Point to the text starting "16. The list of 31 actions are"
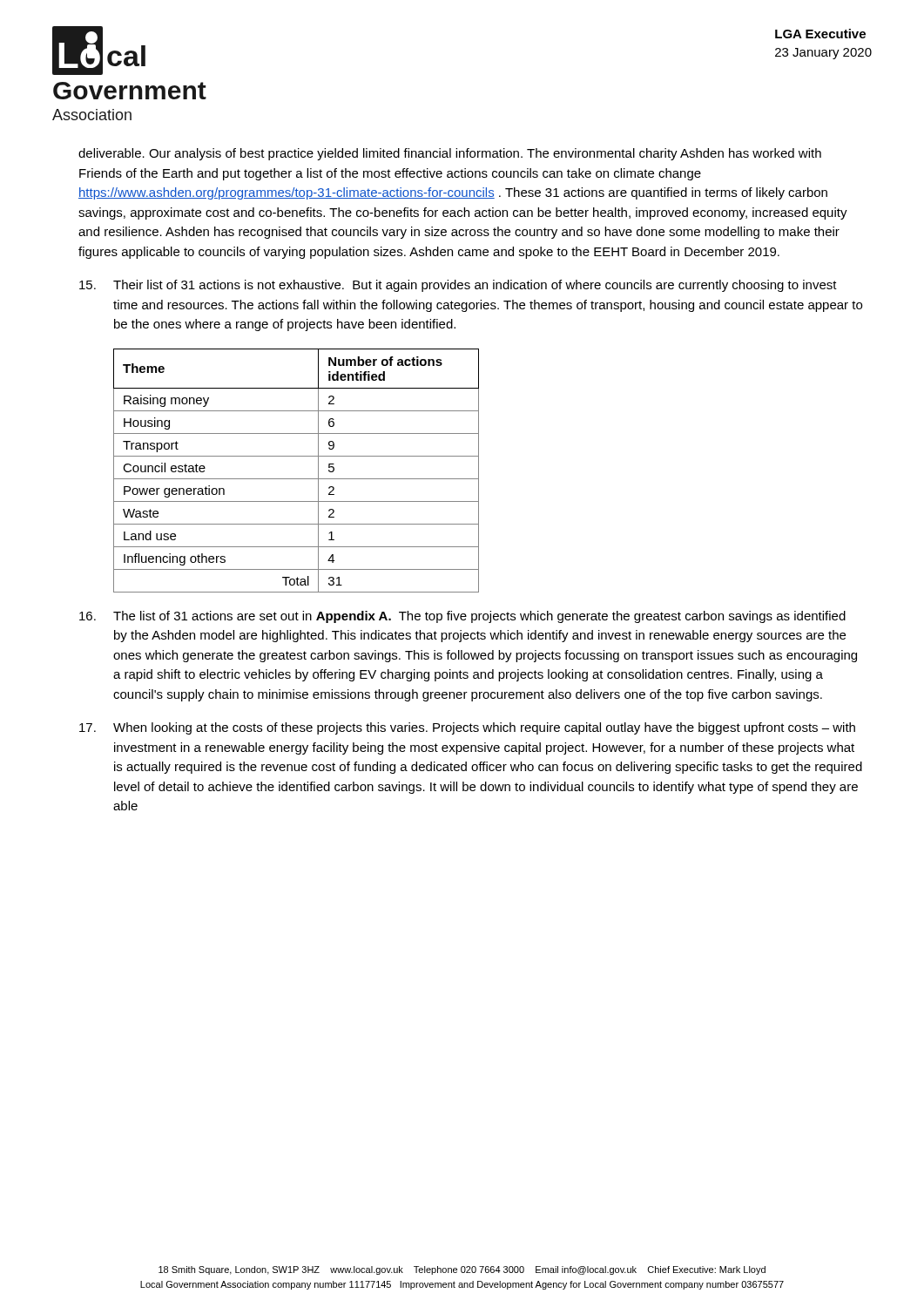Screen dimensions: 1307x924 pos(471,655)
